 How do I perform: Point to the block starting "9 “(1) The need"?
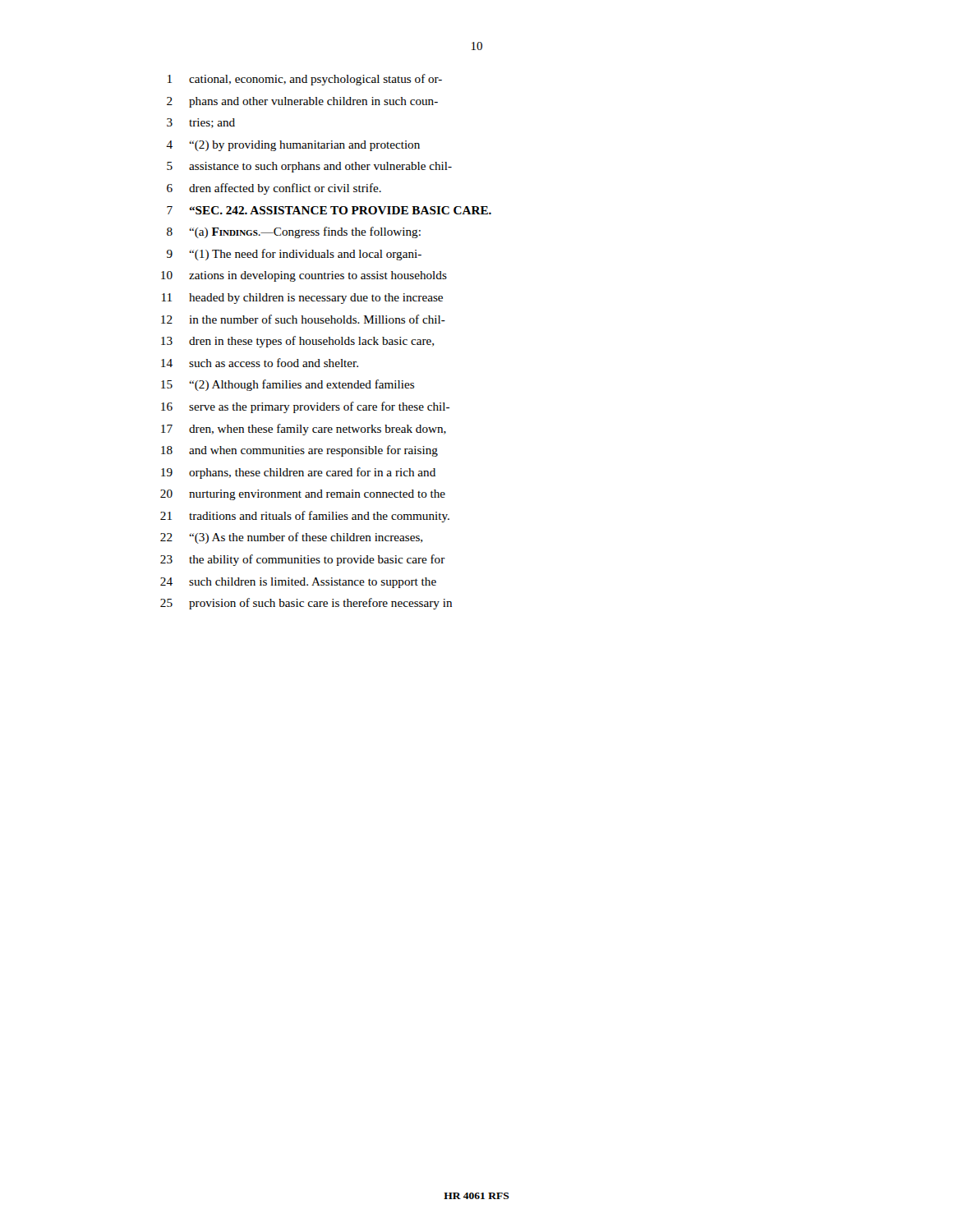pos(294,255)
